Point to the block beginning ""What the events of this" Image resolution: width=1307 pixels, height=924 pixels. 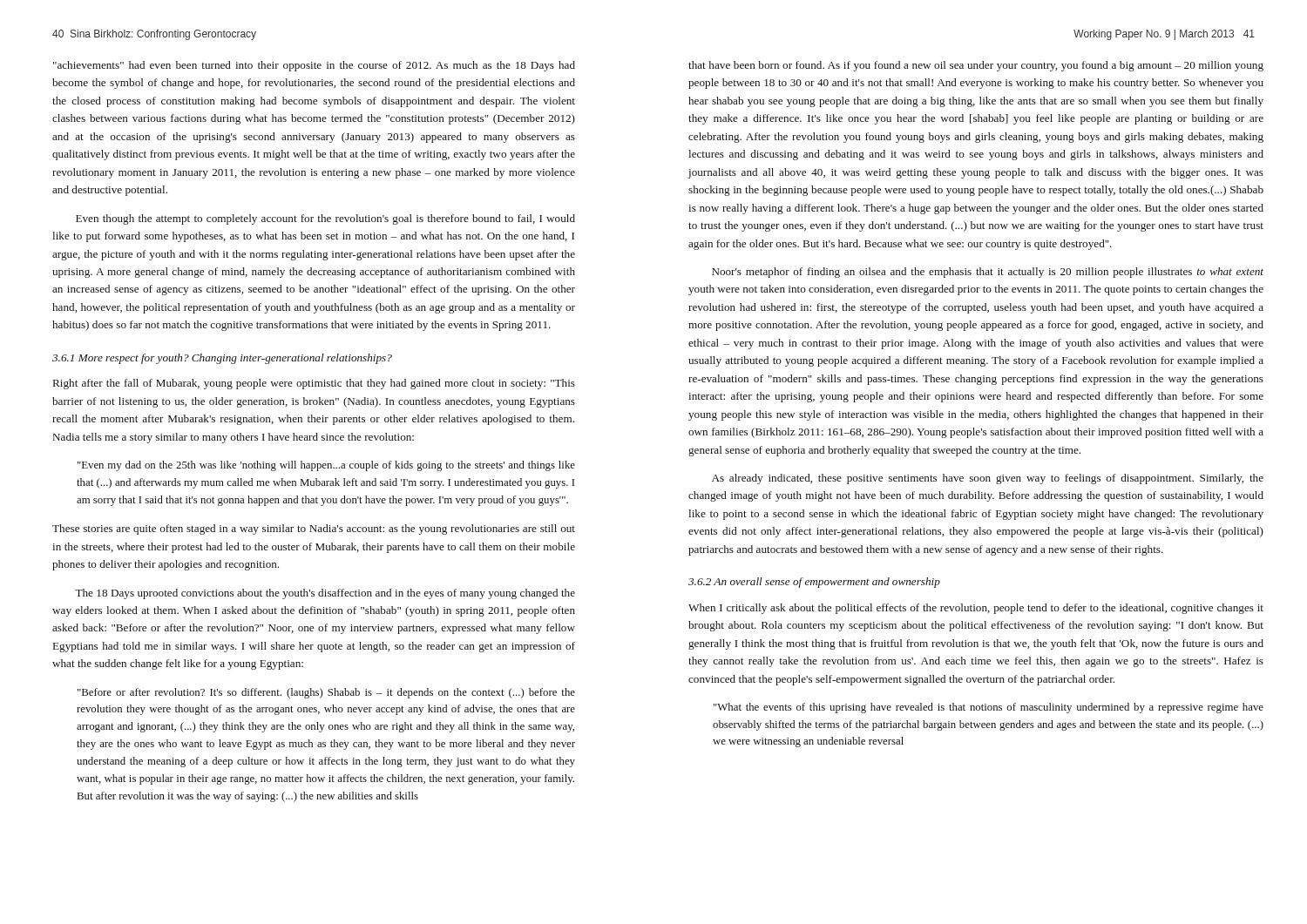(x=988, y=725)
